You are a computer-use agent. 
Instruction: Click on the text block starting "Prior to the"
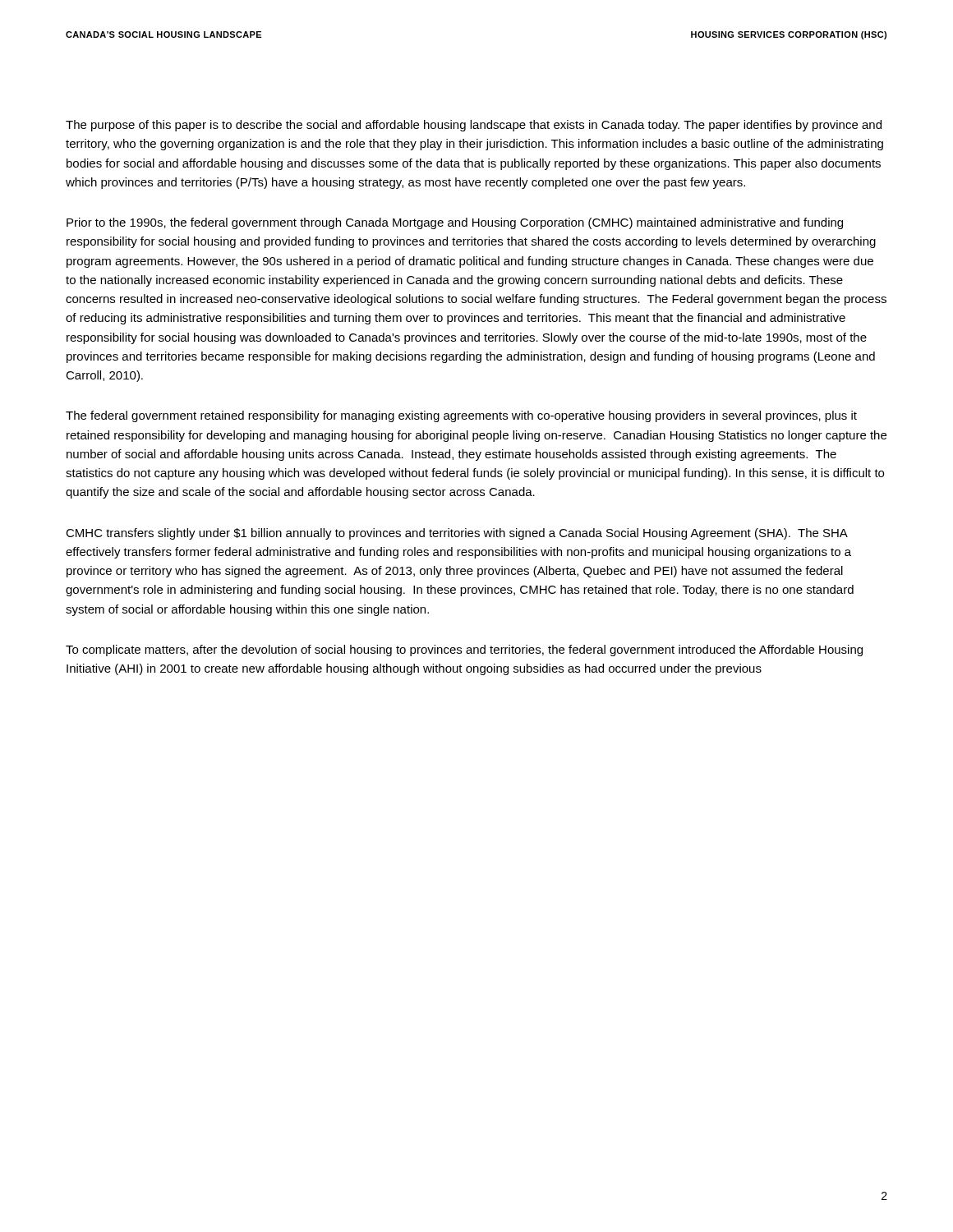476,299
